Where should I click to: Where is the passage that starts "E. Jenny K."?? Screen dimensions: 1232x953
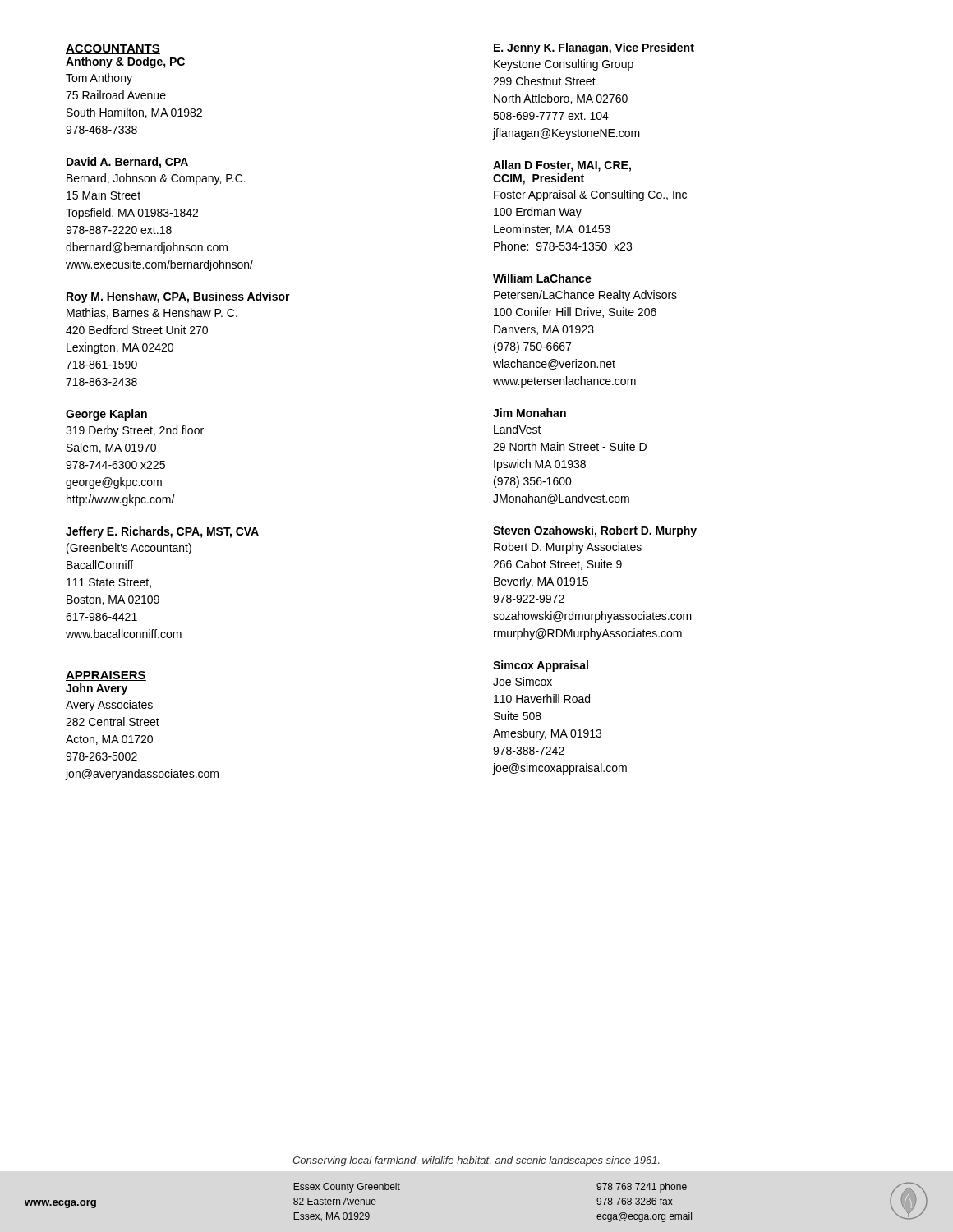(x=594, y=48)
